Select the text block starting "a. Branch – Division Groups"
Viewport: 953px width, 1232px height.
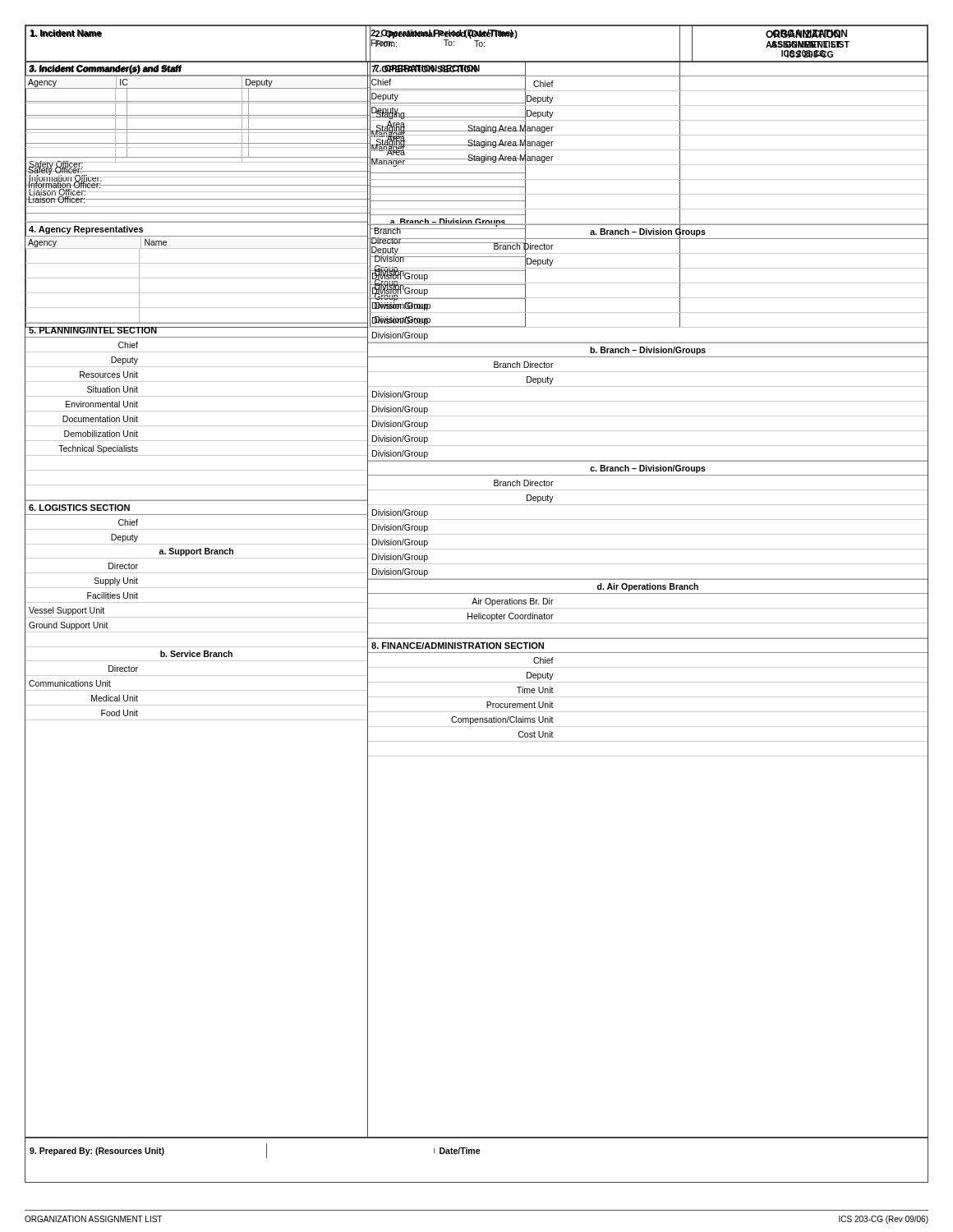[x=648, y=232]
